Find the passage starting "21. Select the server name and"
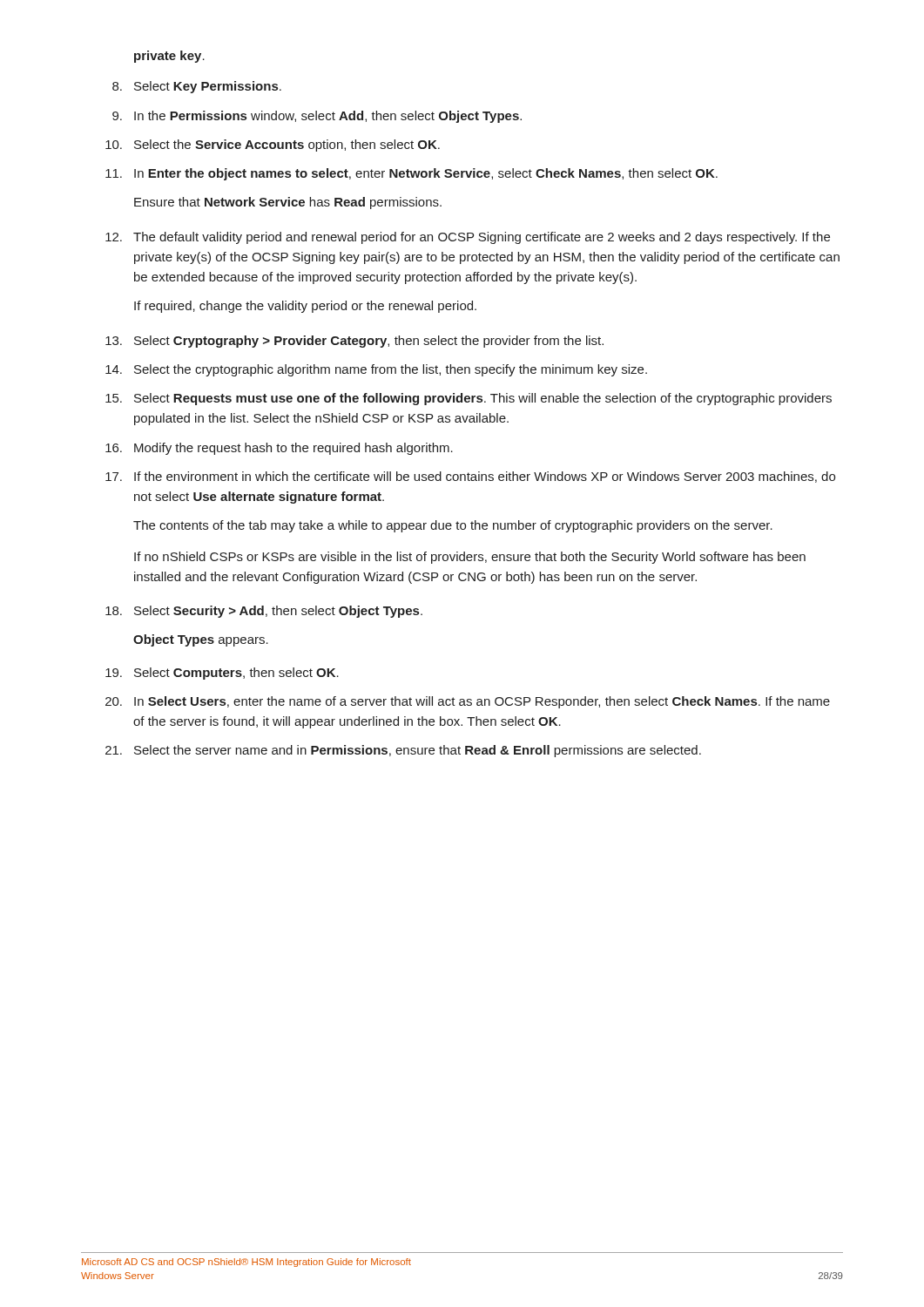Image resolution: width=924 pixels, height=1307 pixels. 462,750
